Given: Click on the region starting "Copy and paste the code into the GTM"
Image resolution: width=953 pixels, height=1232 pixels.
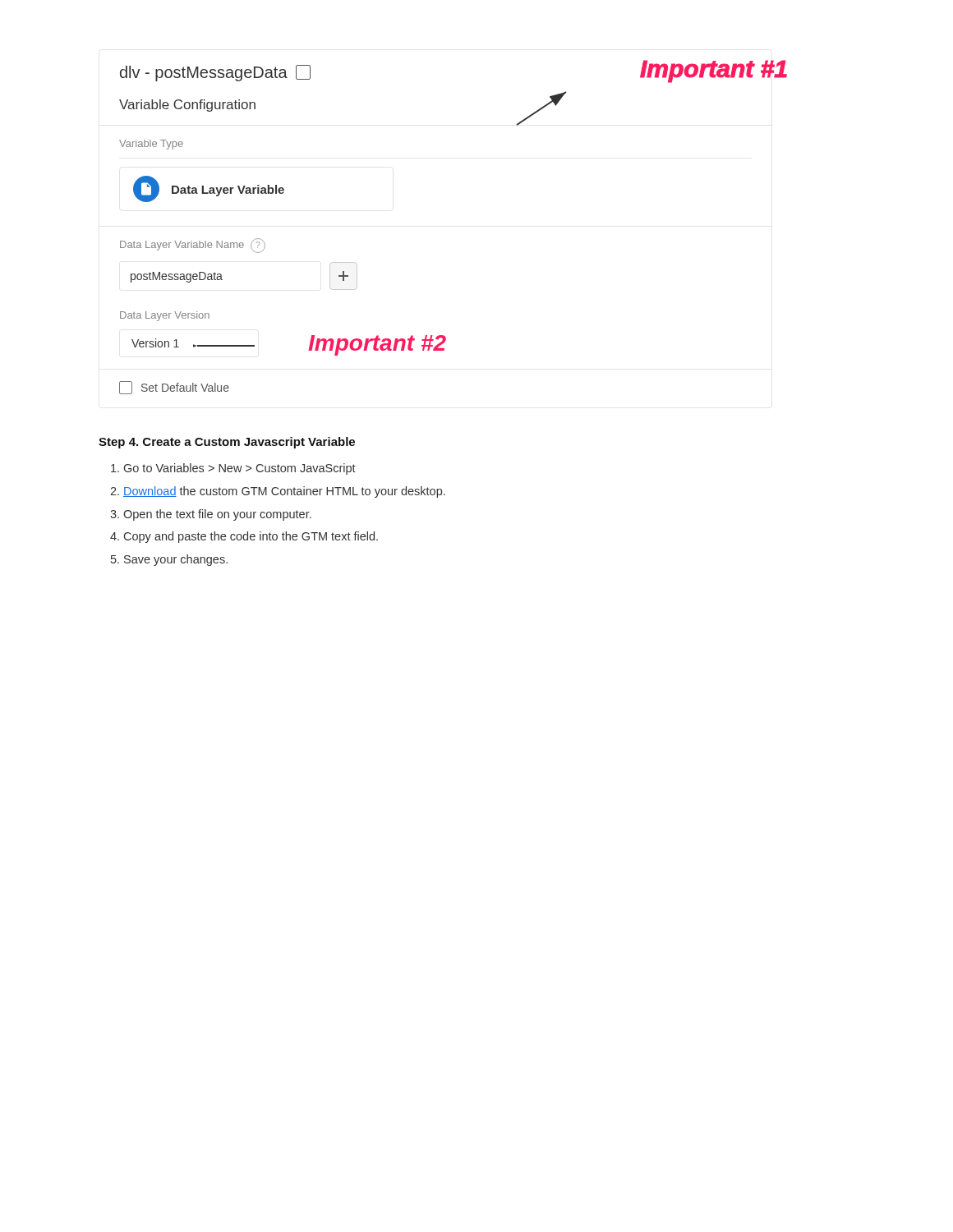Looking at the screenshot, I should click(251, 537).
